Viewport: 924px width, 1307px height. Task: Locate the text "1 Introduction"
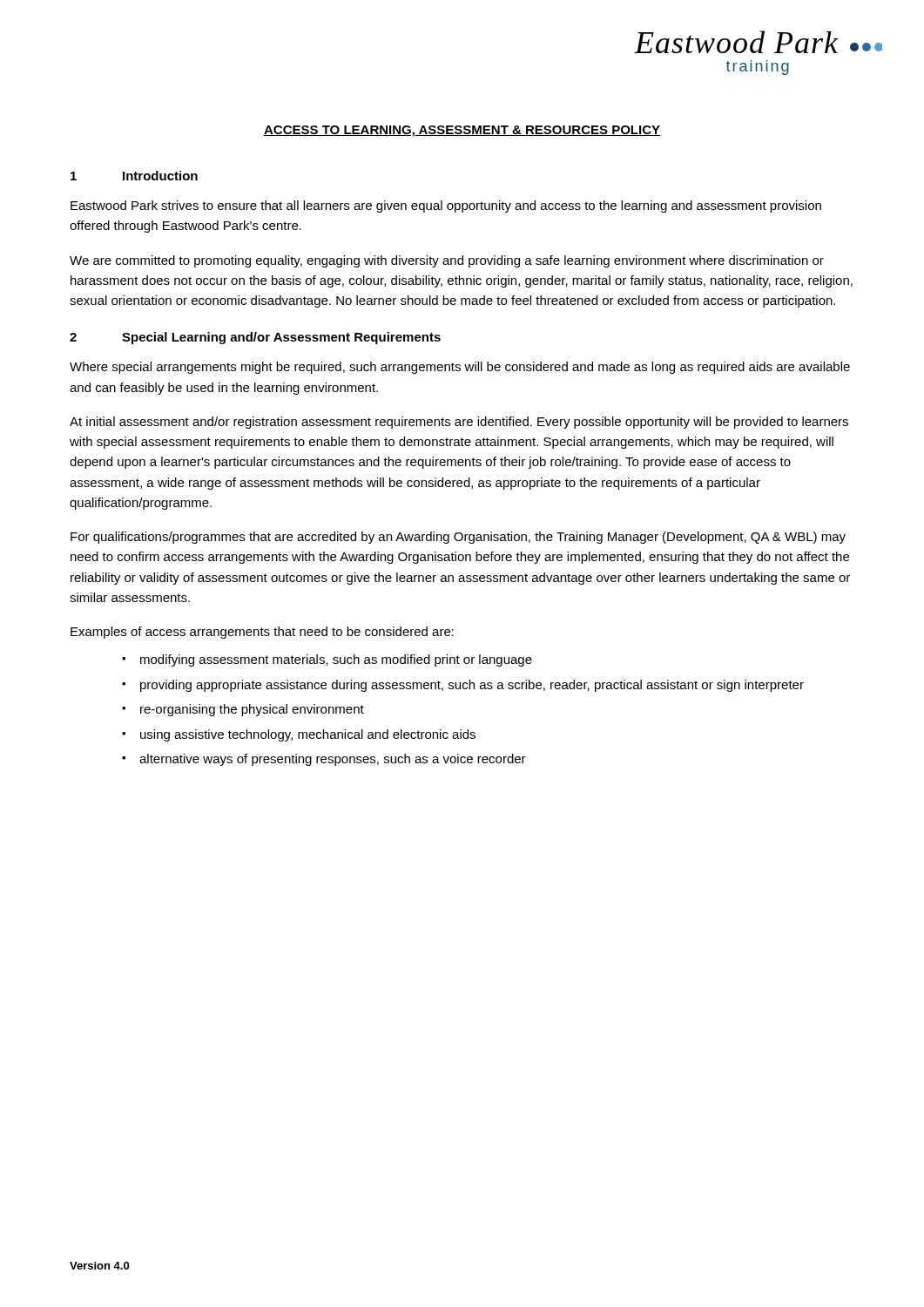pyautogui.click(x=134, y=176)
